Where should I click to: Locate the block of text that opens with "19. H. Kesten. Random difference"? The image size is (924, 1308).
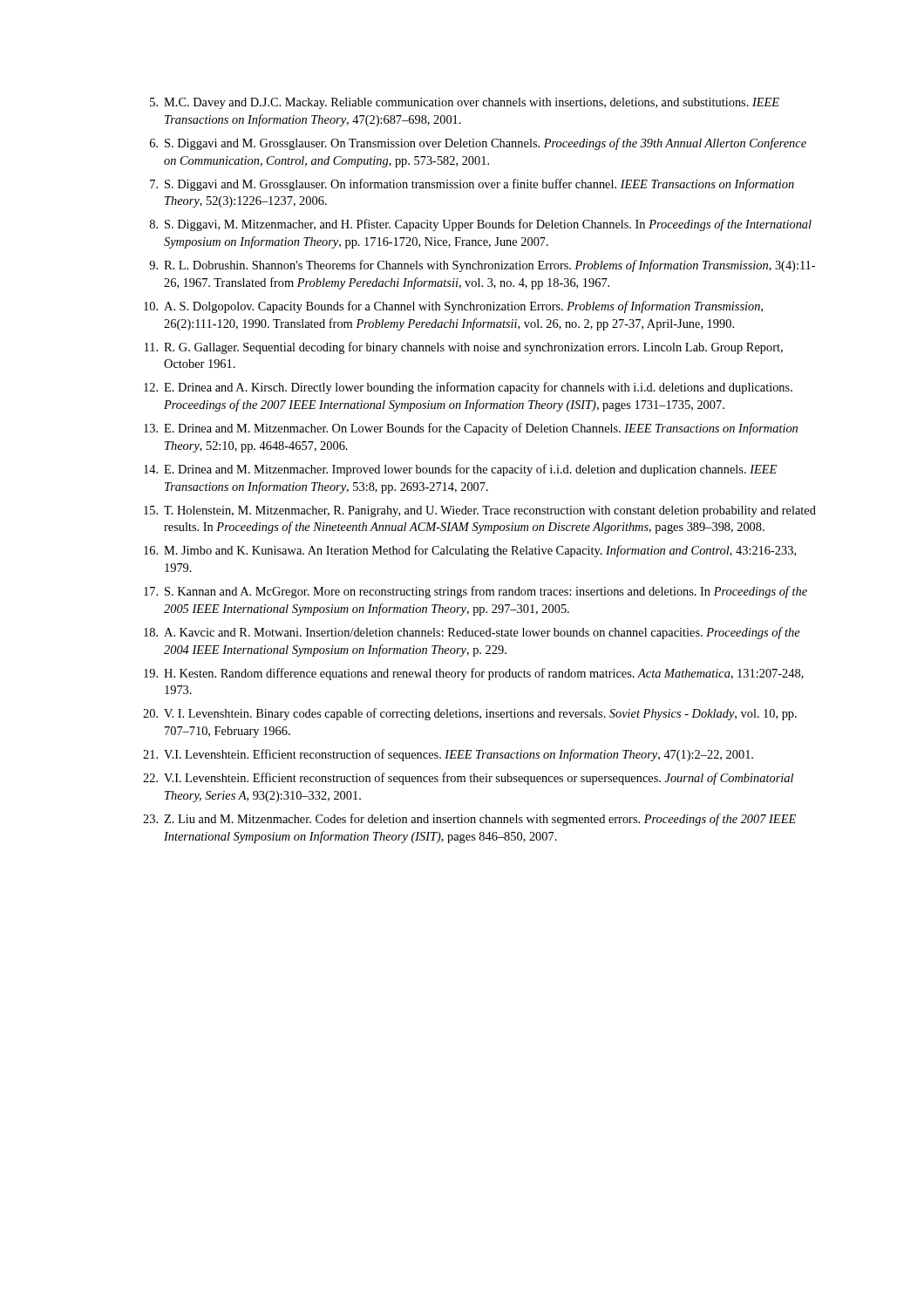tap(474, 682)
